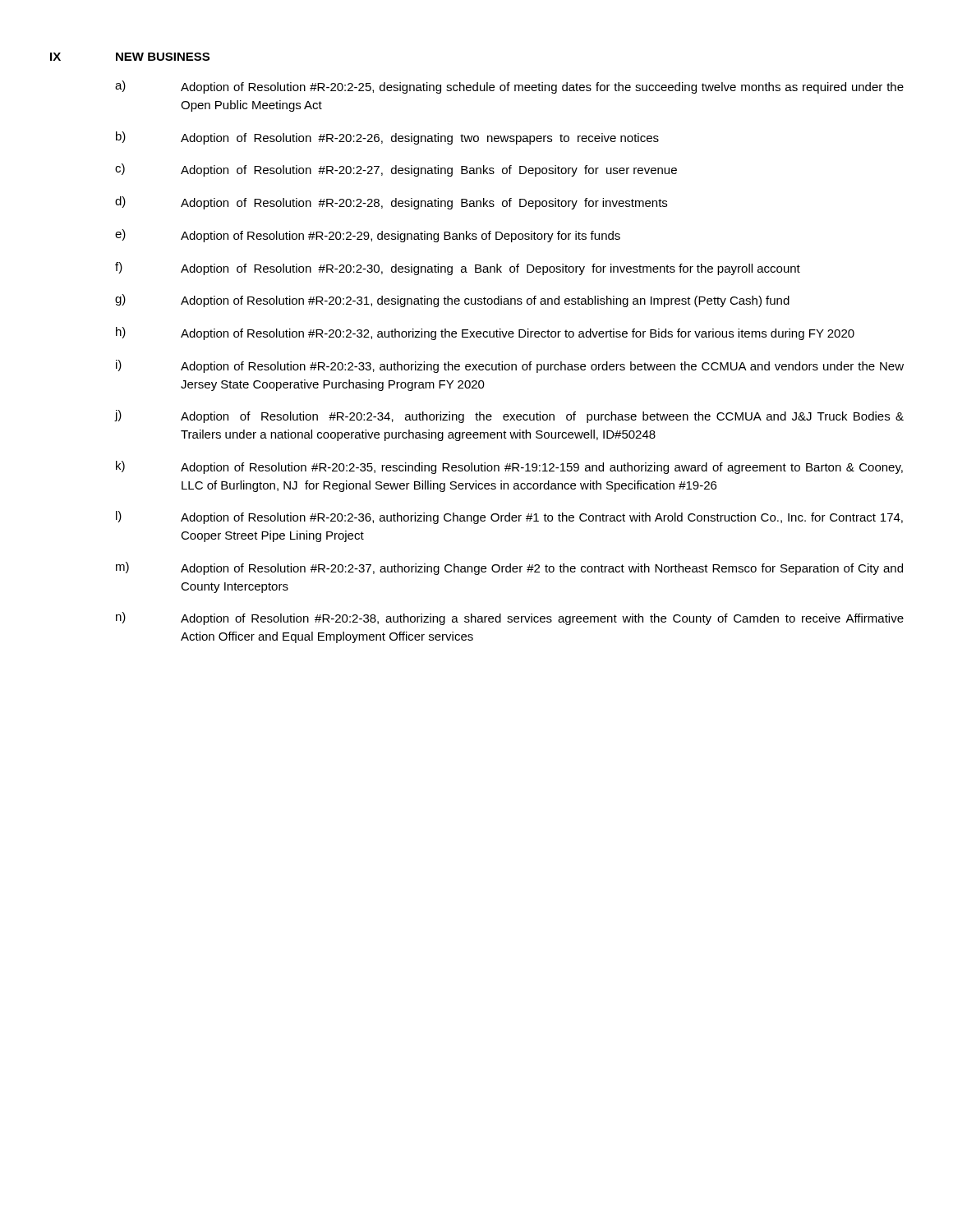Click on the region starting "IX NEW BUSINESS"
Viewport: 953px width, 1232px height.
(130, 56)
